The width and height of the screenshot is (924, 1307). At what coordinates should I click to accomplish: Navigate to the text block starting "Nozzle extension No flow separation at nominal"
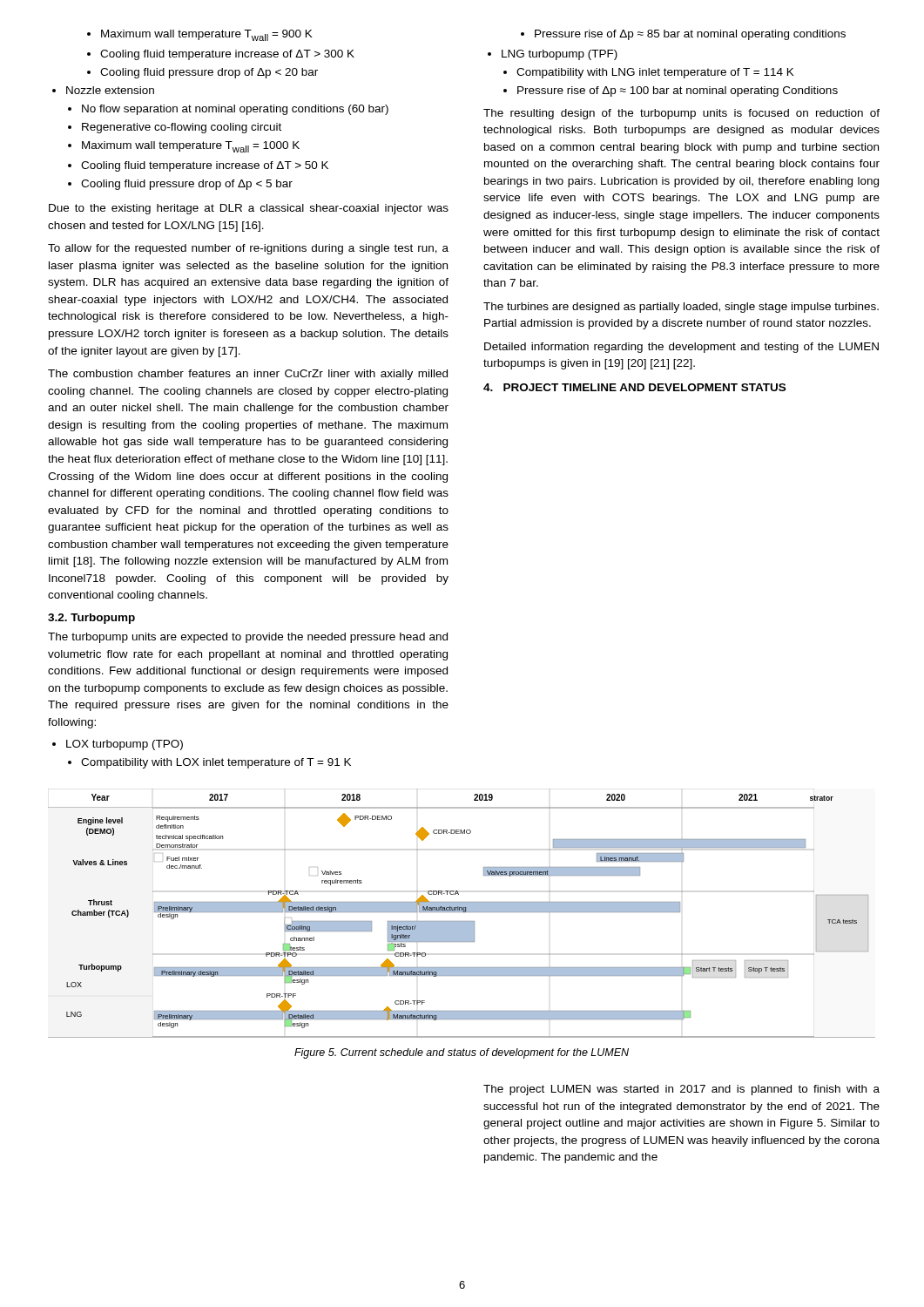248,138
